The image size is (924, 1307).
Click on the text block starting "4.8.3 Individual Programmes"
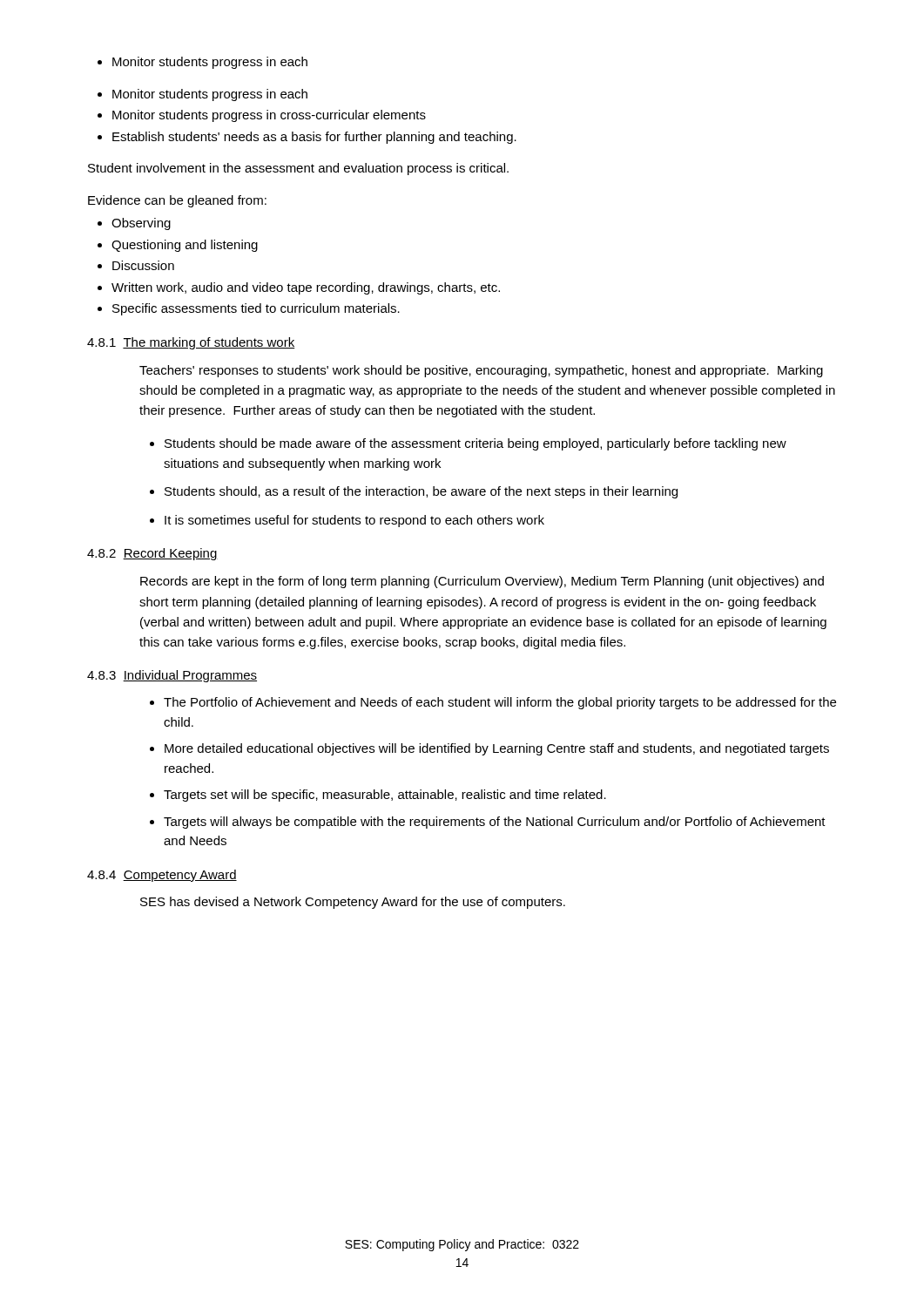click(x=172, y=675)
